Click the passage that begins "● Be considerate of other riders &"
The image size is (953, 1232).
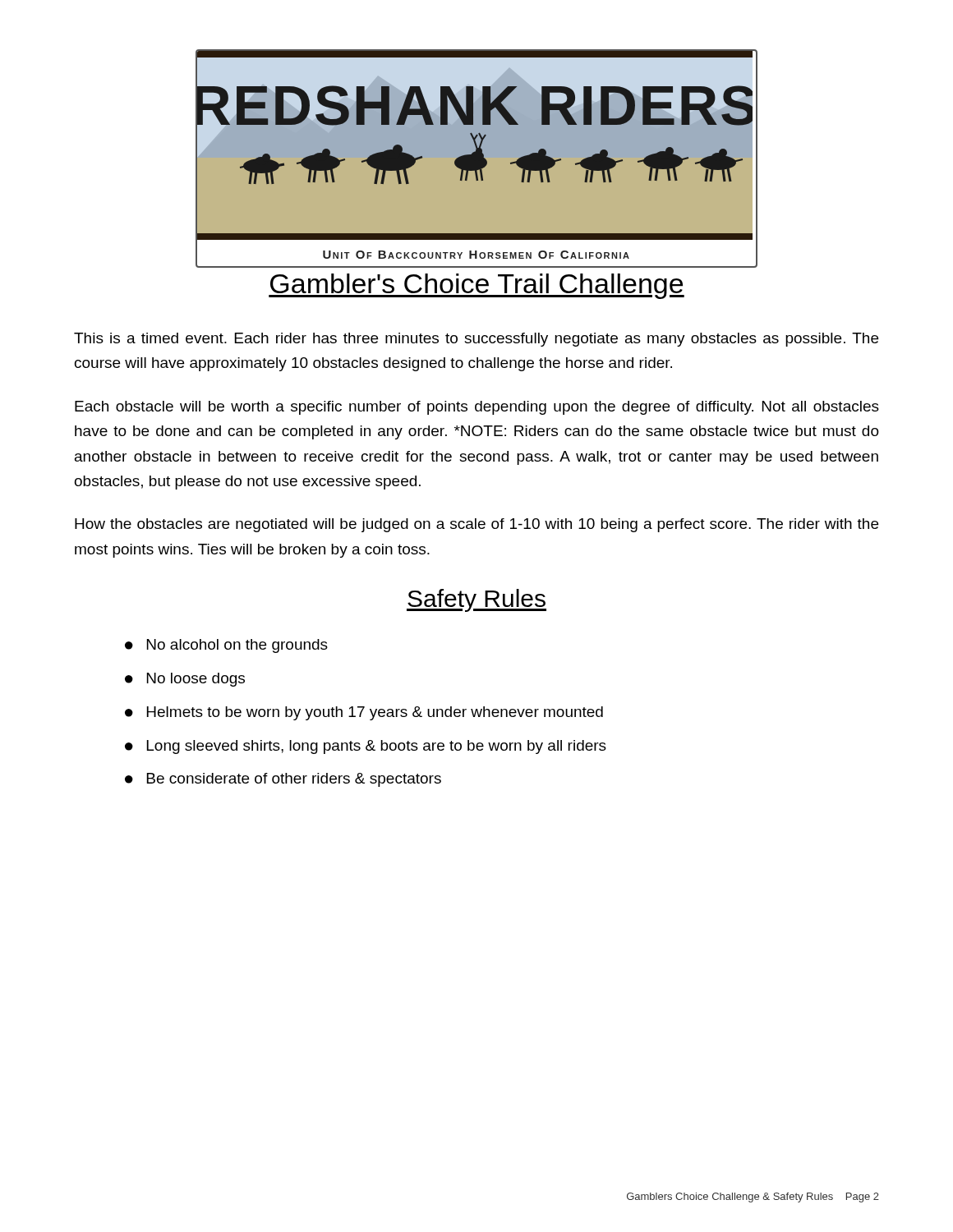[x=282, y=779]
